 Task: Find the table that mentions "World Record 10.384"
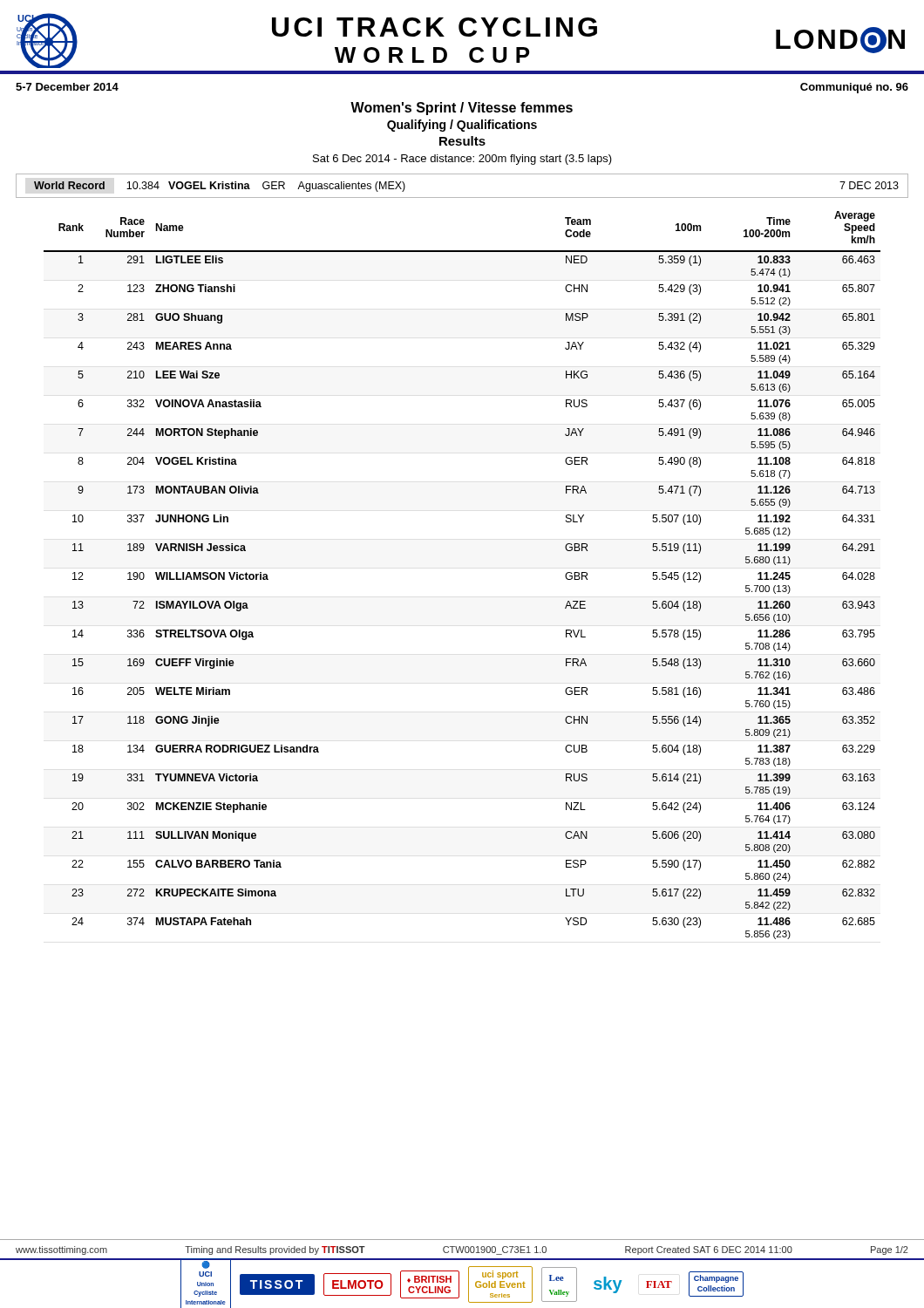[x=462, y=186]
